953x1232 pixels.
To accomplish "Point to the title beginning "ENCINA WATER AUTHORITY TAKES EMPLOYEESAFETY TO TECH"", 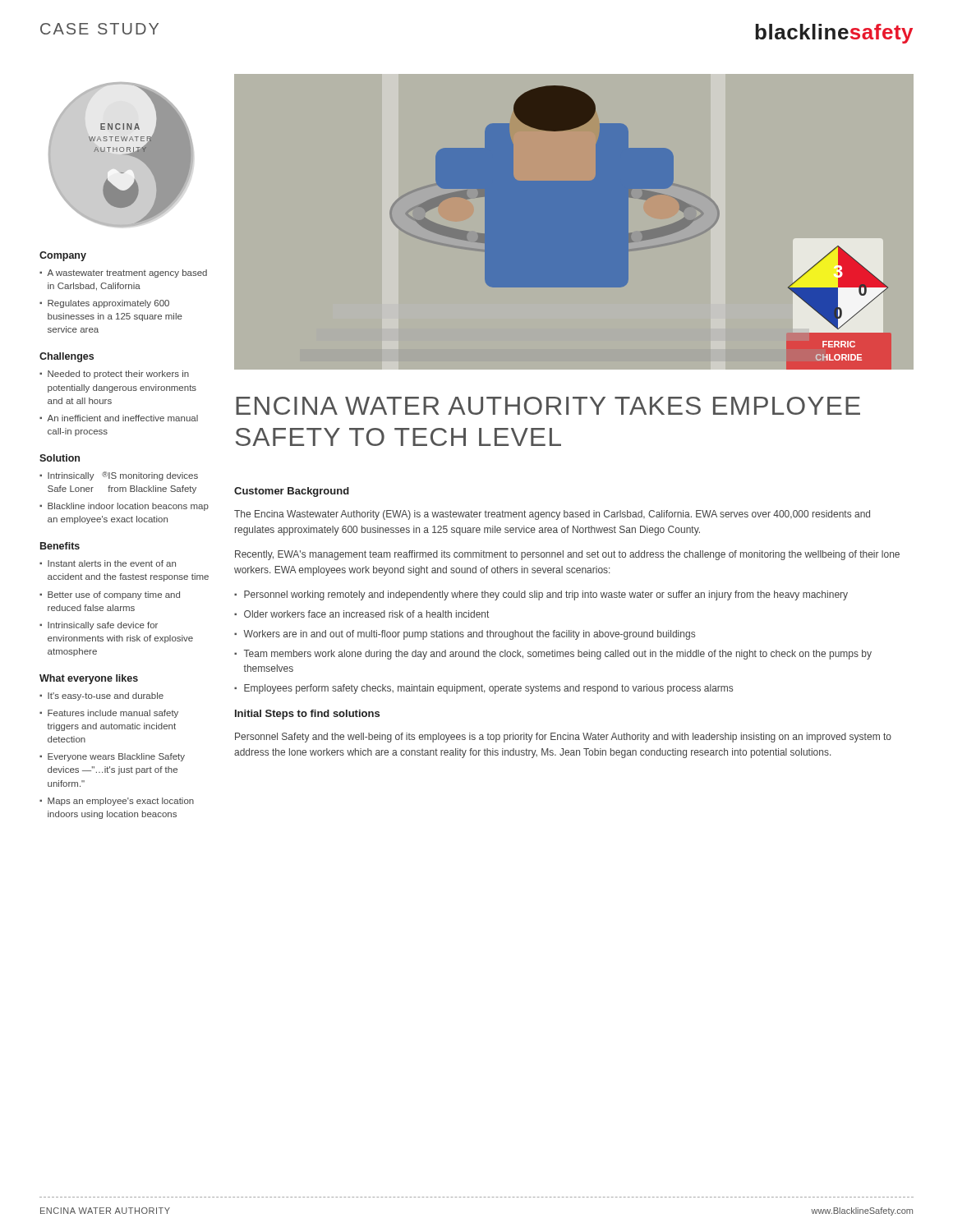I will [574, 422].
